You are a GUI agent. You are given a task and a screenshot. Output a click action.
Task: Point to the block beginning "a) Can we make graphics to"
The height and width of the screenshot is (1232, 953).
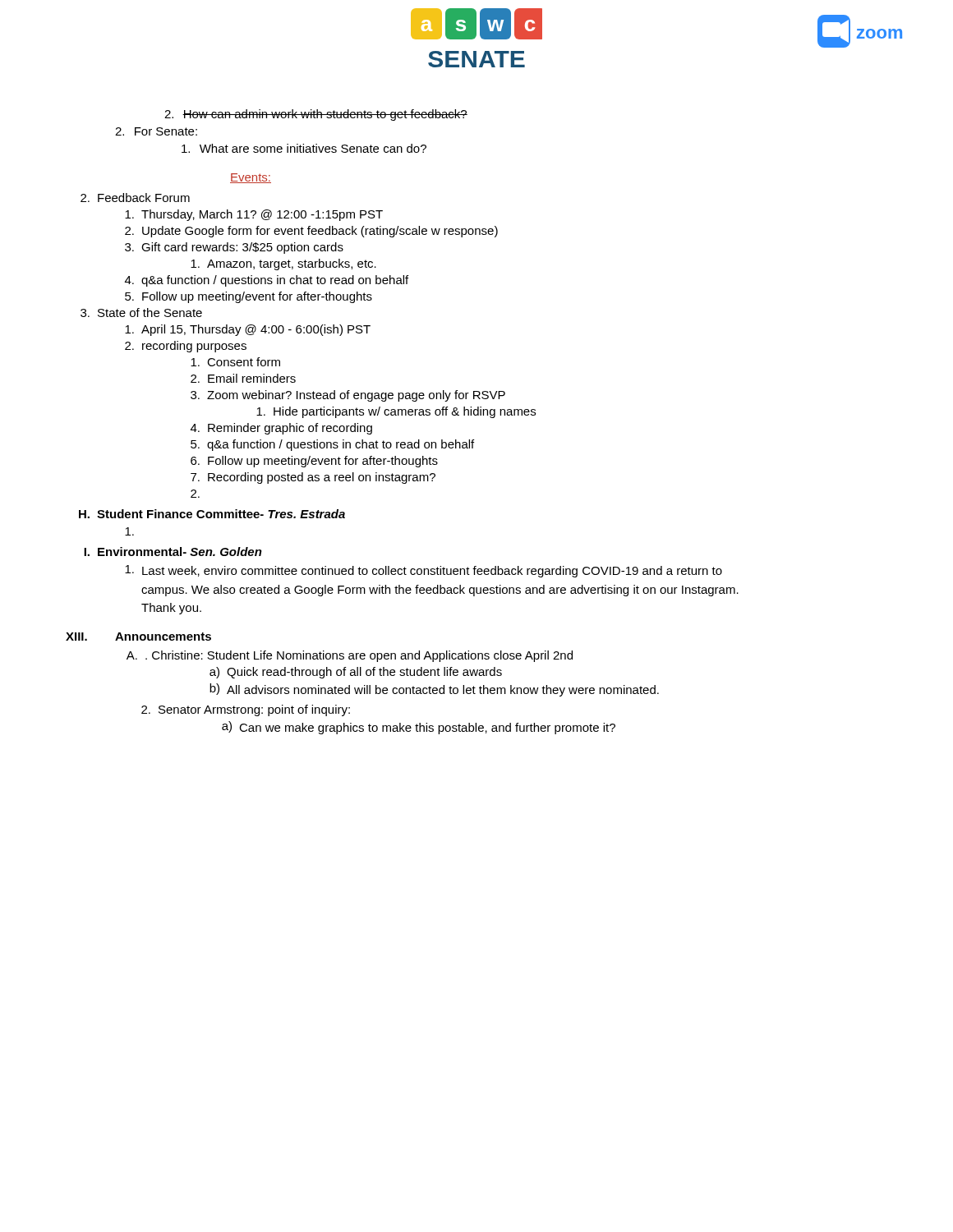pos(413,728)
